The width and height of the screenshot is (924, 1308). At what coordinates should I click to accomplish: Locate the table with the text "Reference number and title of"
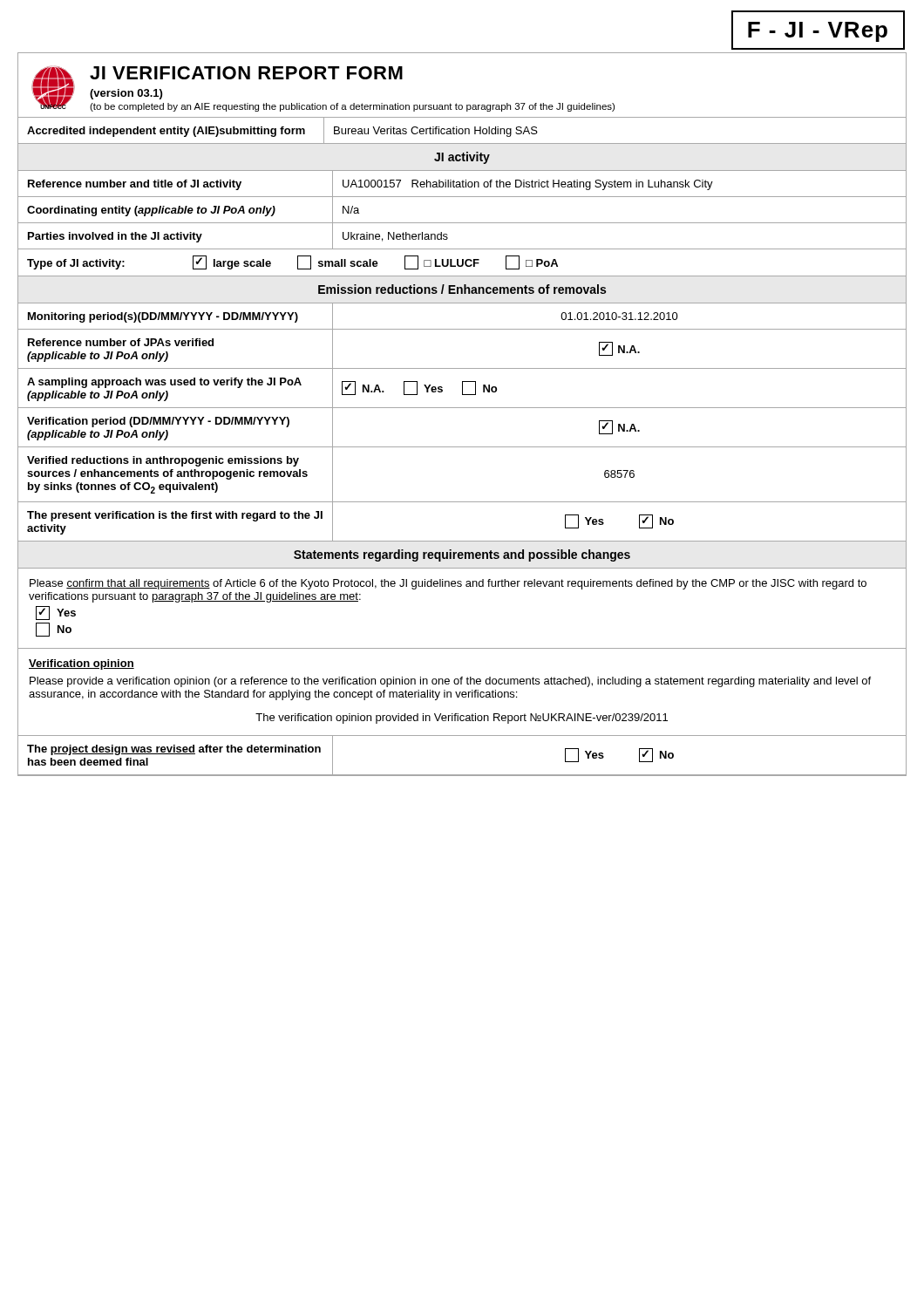pos(462,184)
